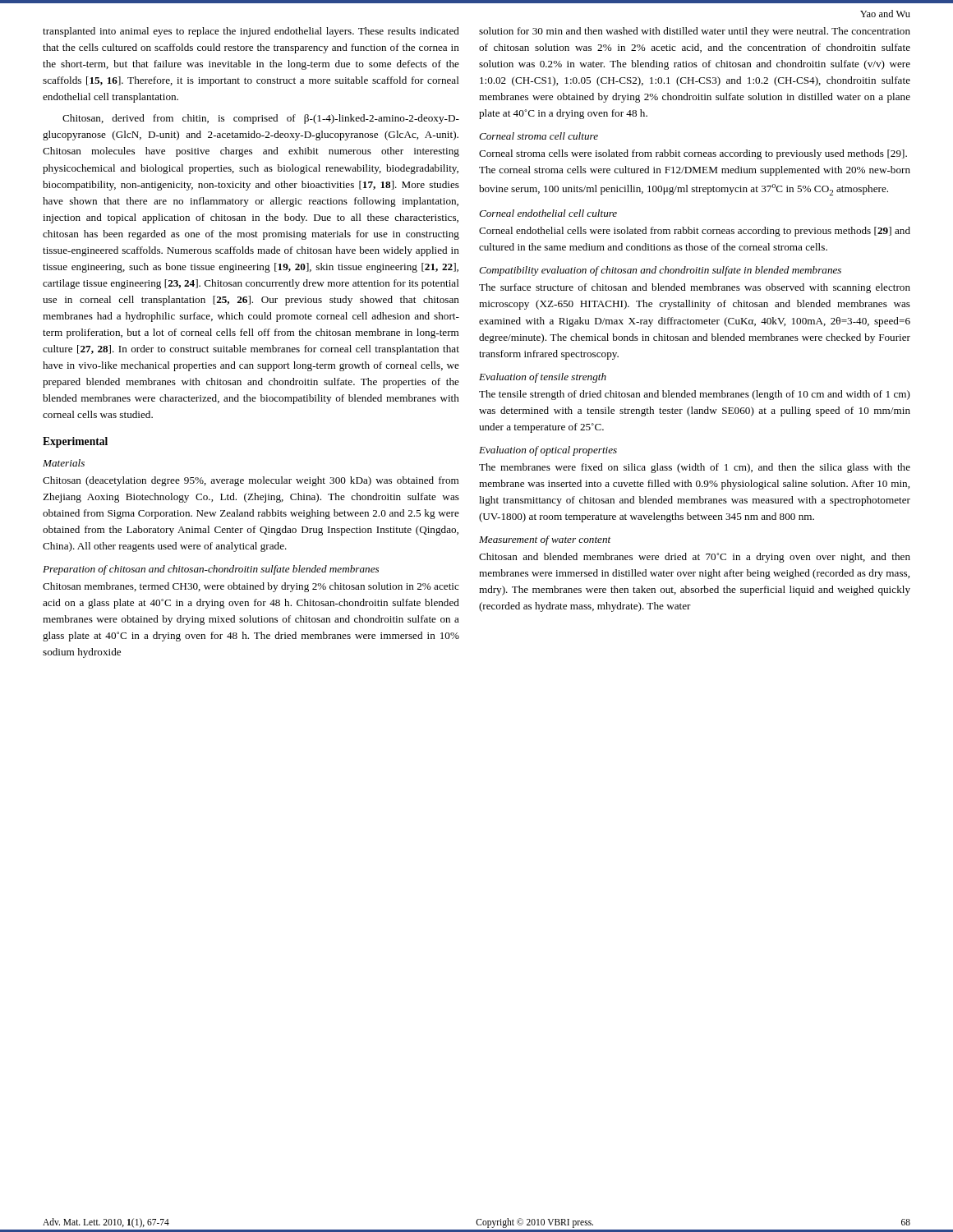Locate the section header that opens with "Corneal endothelial cell"
This screenshot has height=1232, width=953.
click(x=548, y=213)
